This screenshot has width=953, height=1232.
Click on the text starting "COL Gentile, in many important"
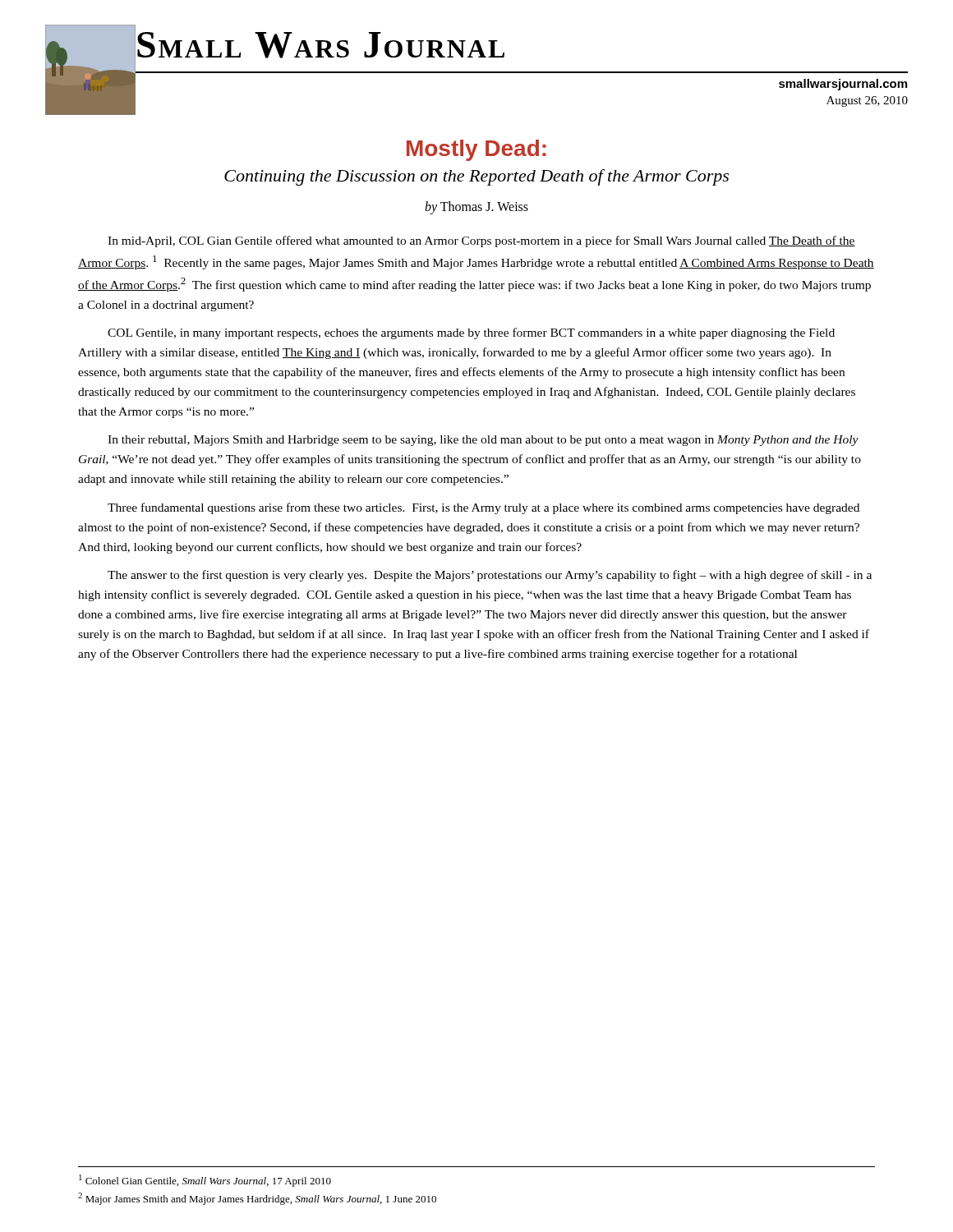(467, 372)
